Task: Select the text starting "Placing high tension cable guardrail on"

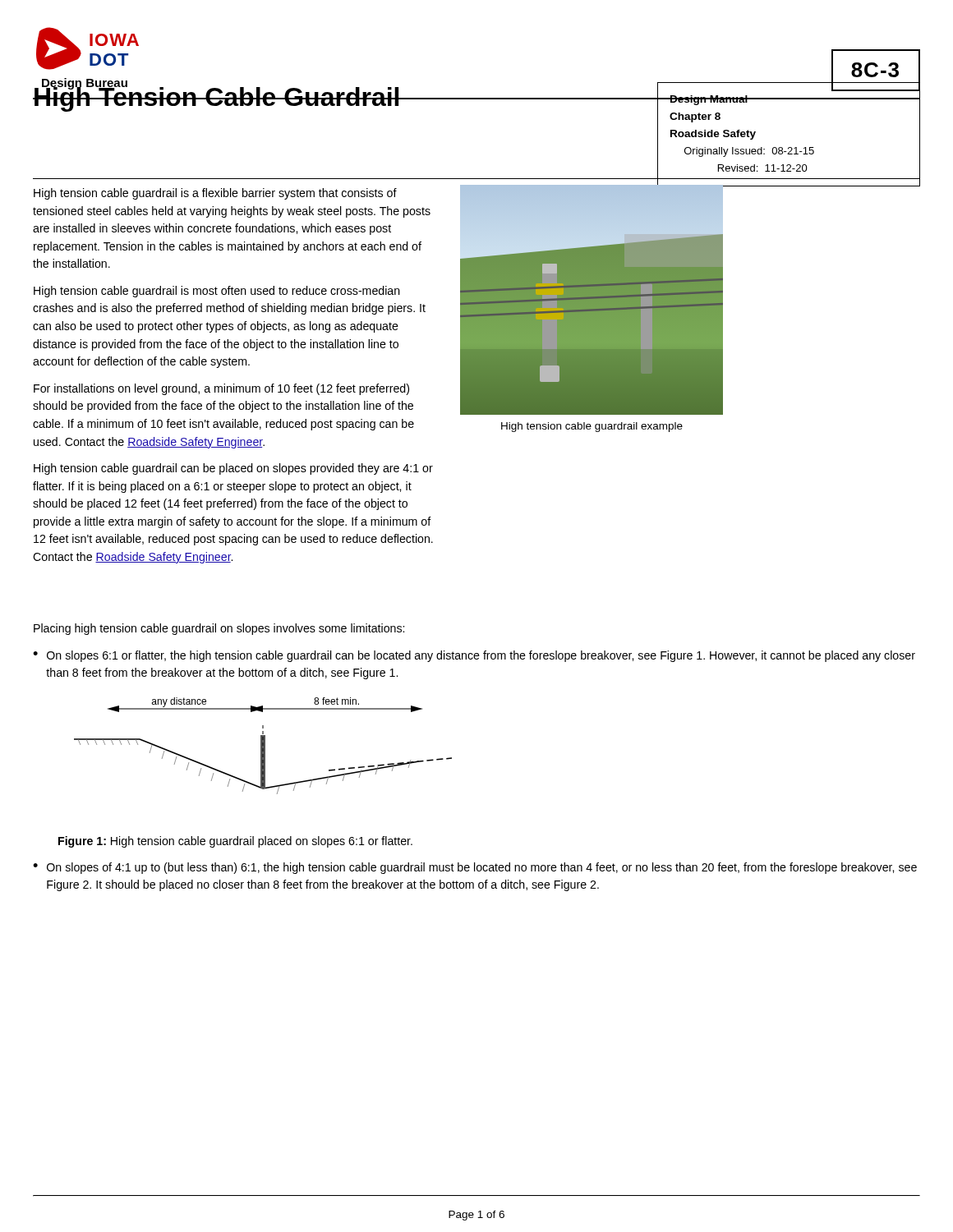Action: (219, 628)
